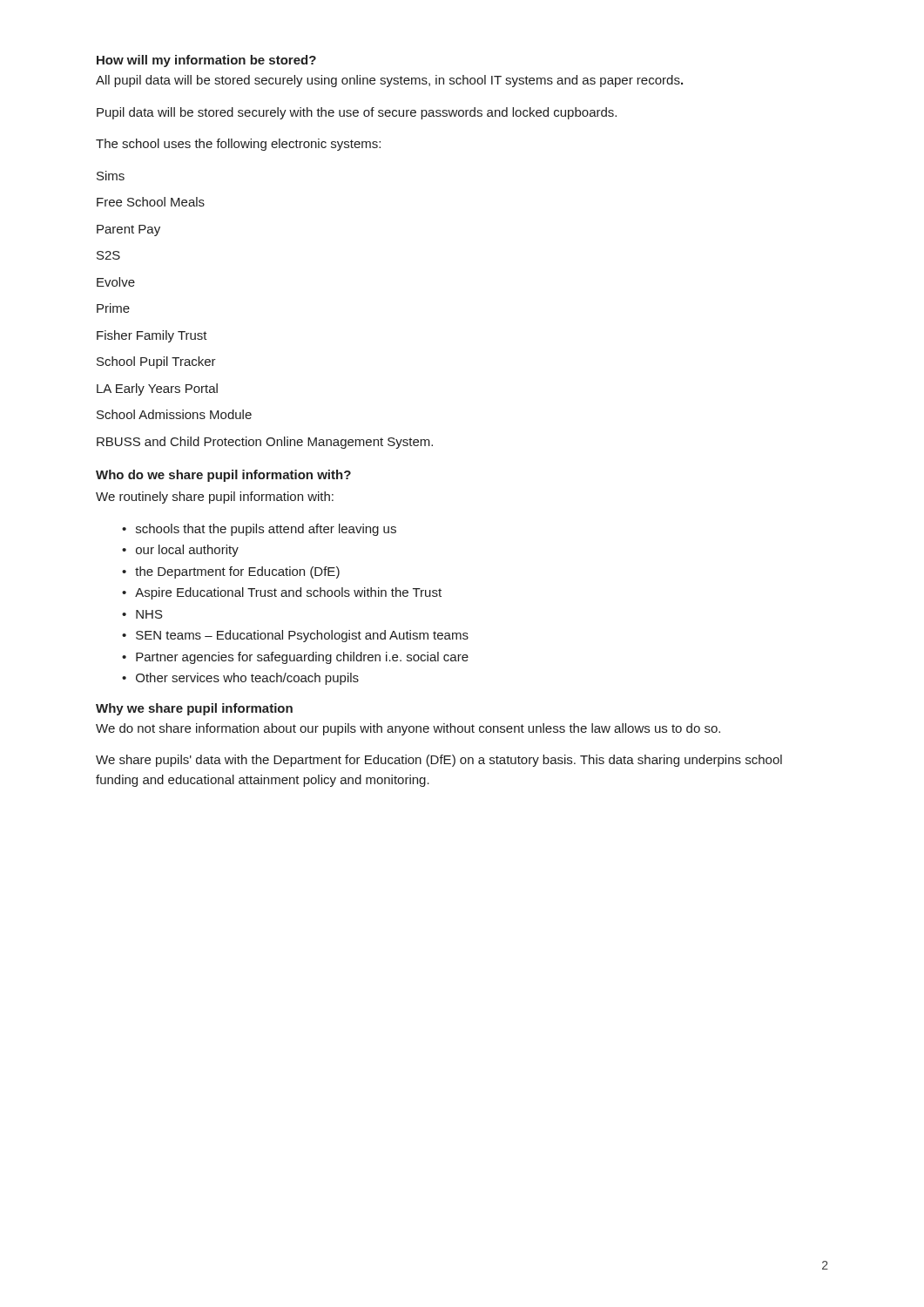Navigate to the text block starting "Who do we share pupil"
924x1307 pixels.
[x=224, y=474]
